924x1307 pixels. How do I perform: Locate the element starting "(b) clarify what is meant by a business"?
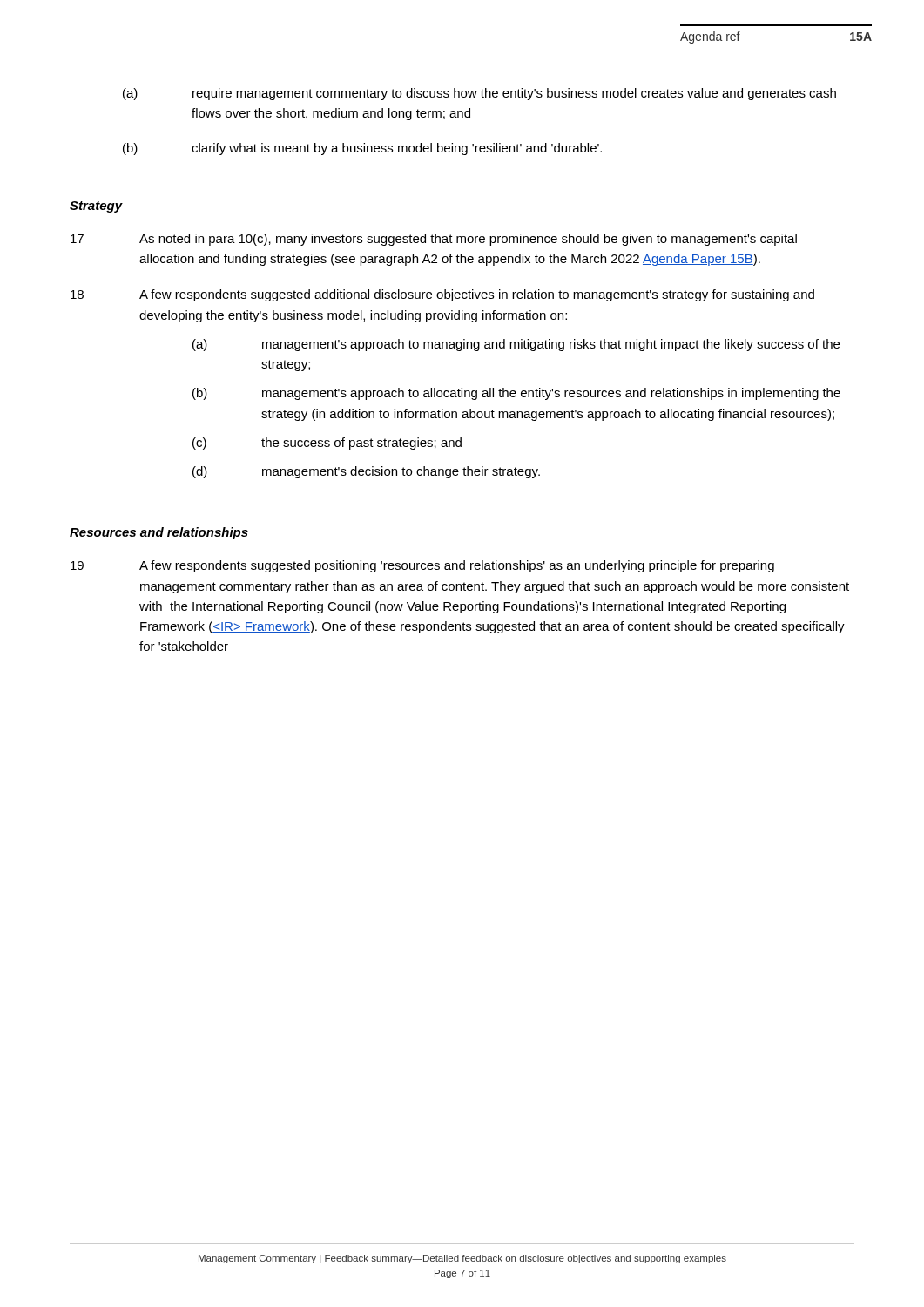point(462,147)
